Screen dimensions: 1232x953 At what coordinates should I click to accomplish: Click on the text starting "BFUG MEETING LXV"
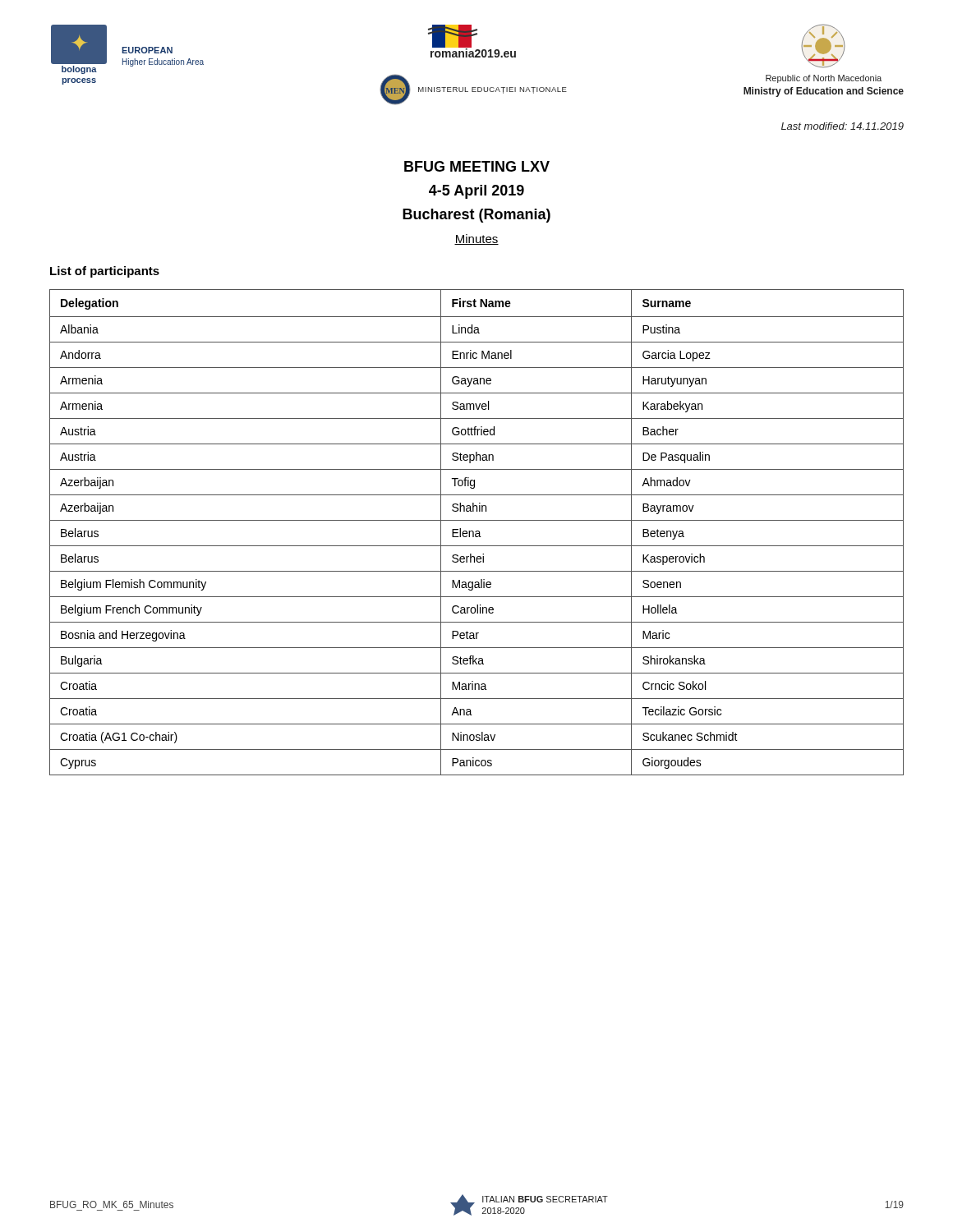point(476,167)
